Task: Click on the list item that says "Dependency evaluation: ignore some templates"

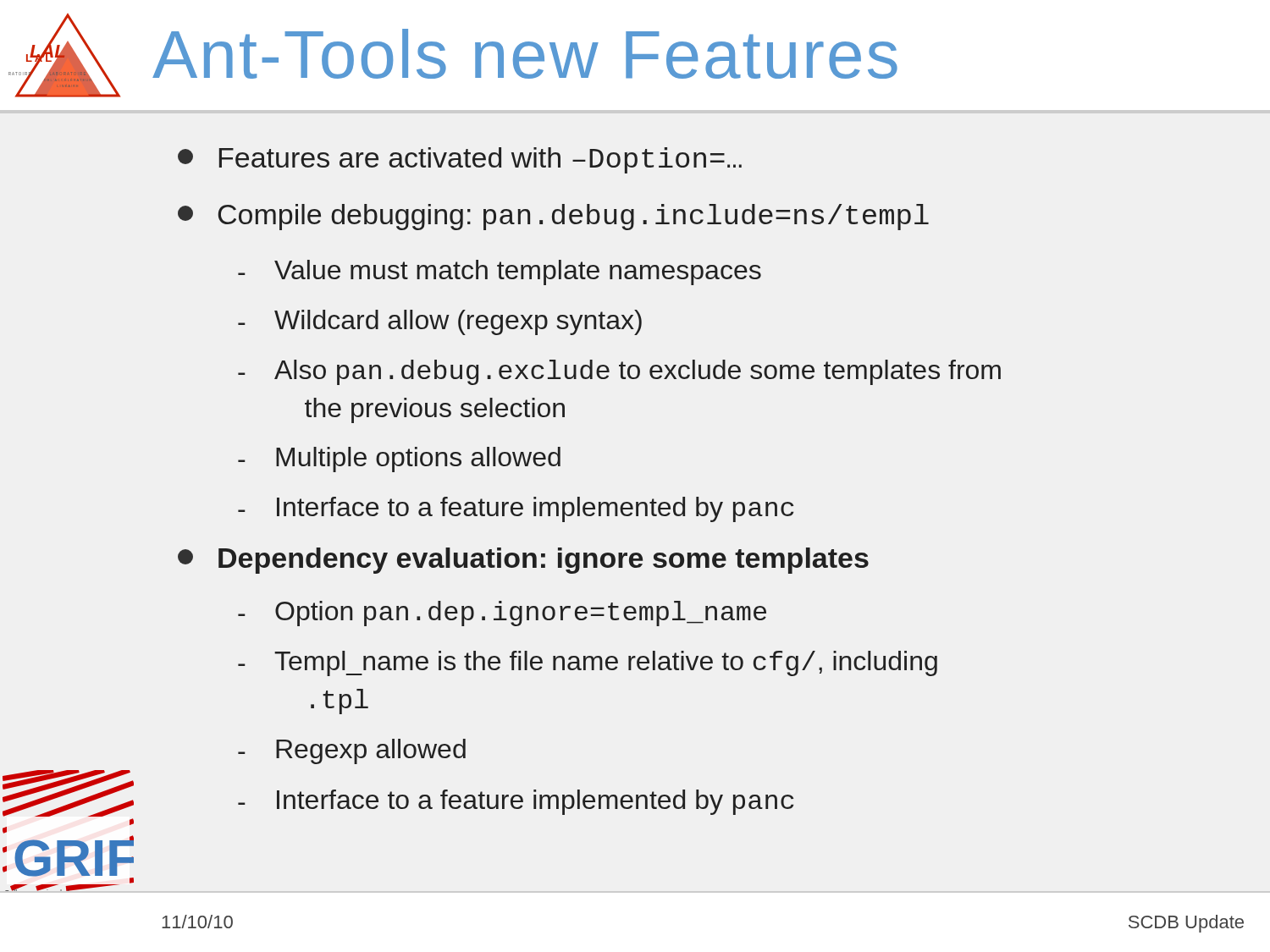Action: point(690,558)
